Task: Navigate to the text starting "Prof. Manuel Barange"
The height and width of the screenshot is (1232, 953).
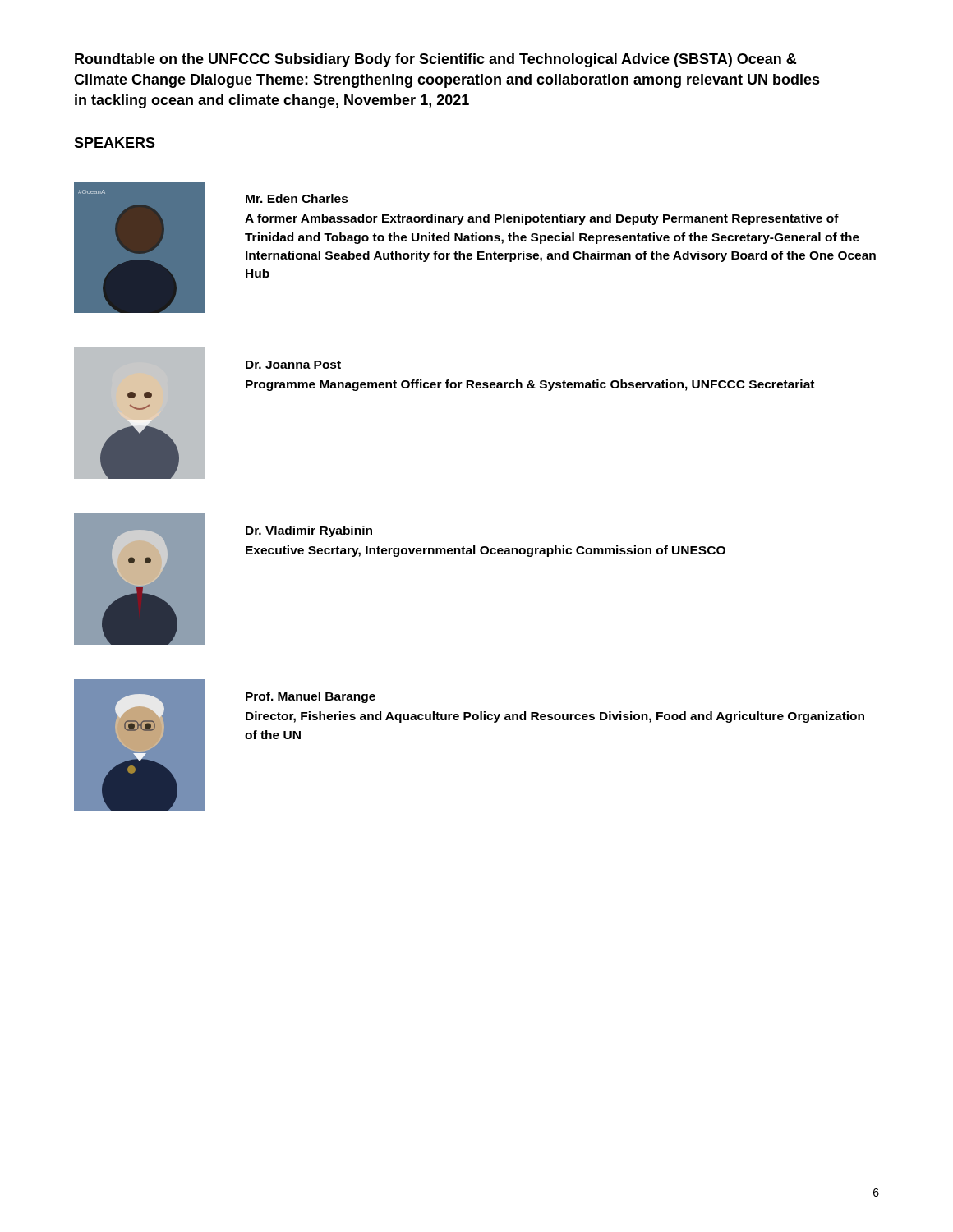Action: pyautogui.click(x=562, y=714)
